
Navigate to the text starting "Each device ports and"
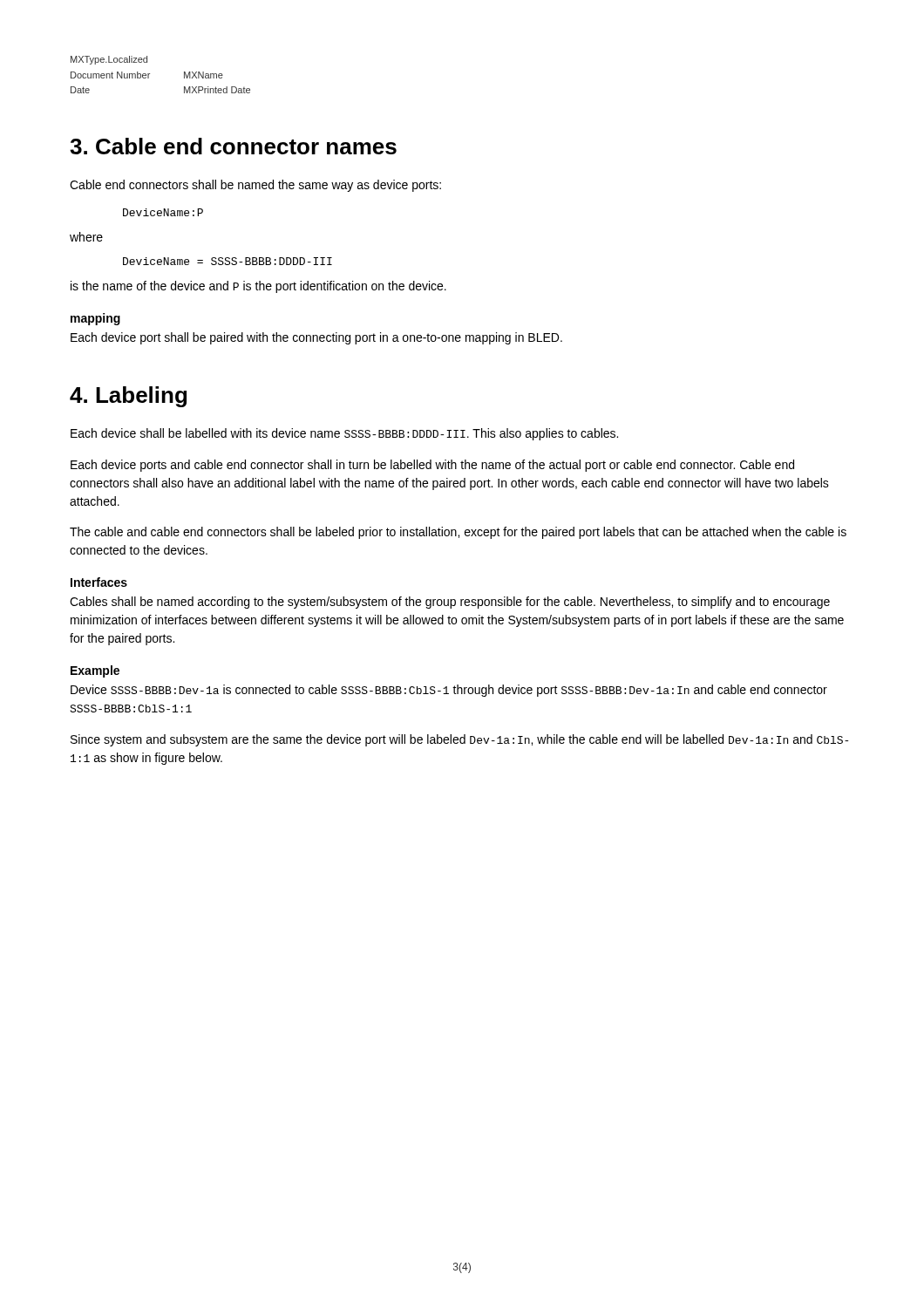coord(462,483)
